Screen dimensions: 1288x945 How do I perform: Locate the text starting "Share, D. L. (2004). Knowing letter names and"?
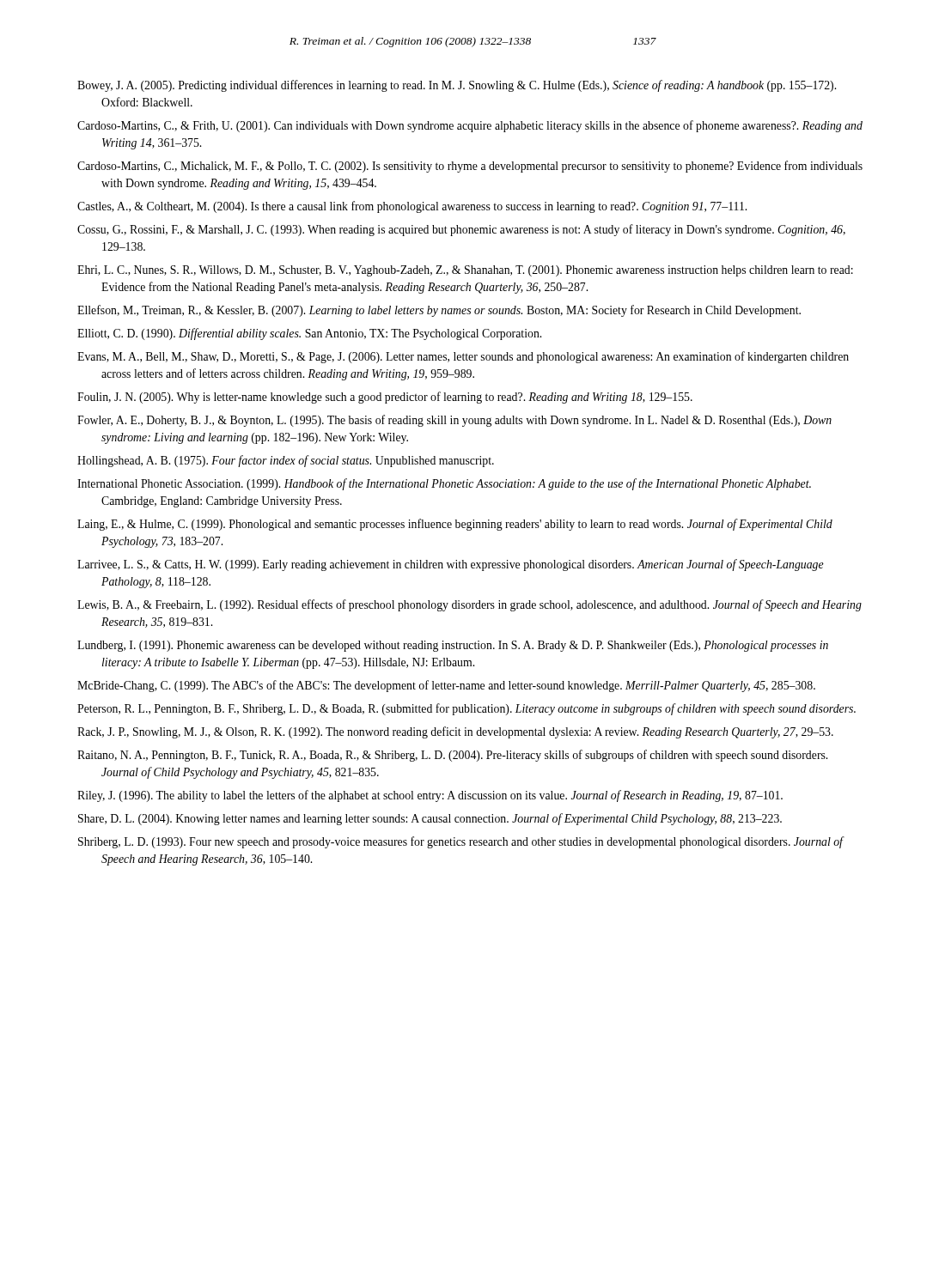point(430,819)
